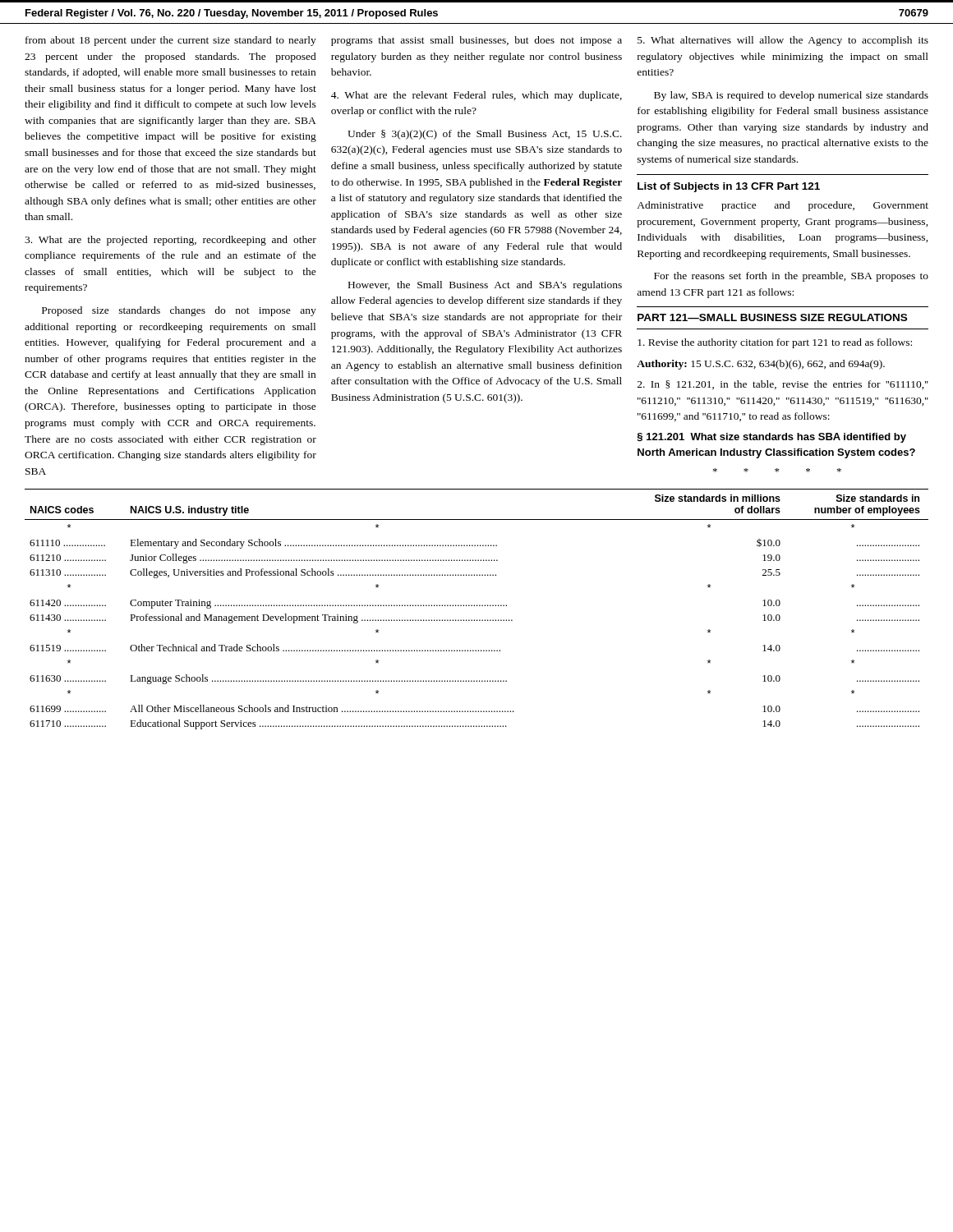
Task: Locate the element starting "For the reasons set forth in the"
Action: point(783,284)
